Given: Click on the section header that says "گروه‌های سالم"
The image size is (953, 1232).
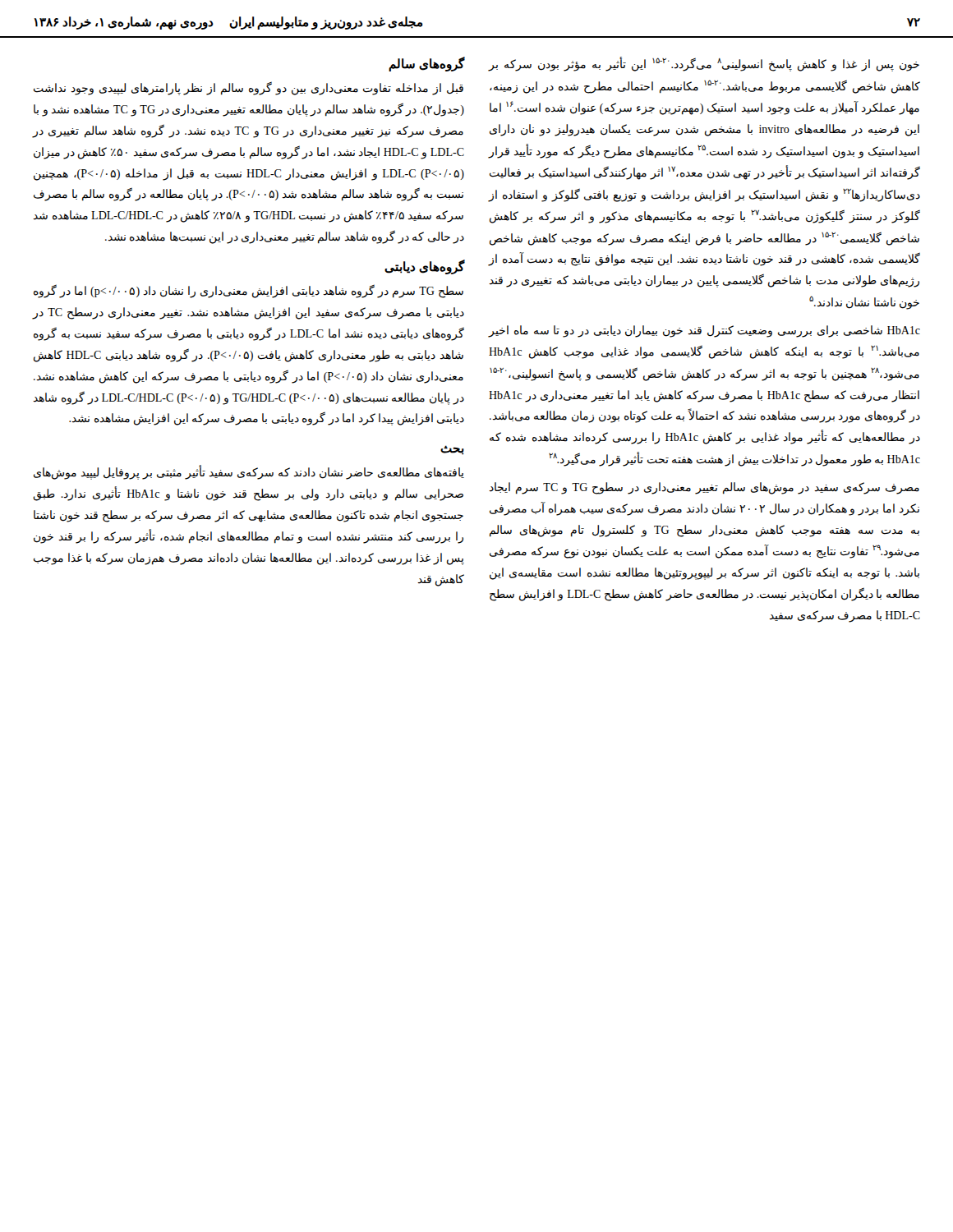Looking at the screenshot, I should 427,64.
